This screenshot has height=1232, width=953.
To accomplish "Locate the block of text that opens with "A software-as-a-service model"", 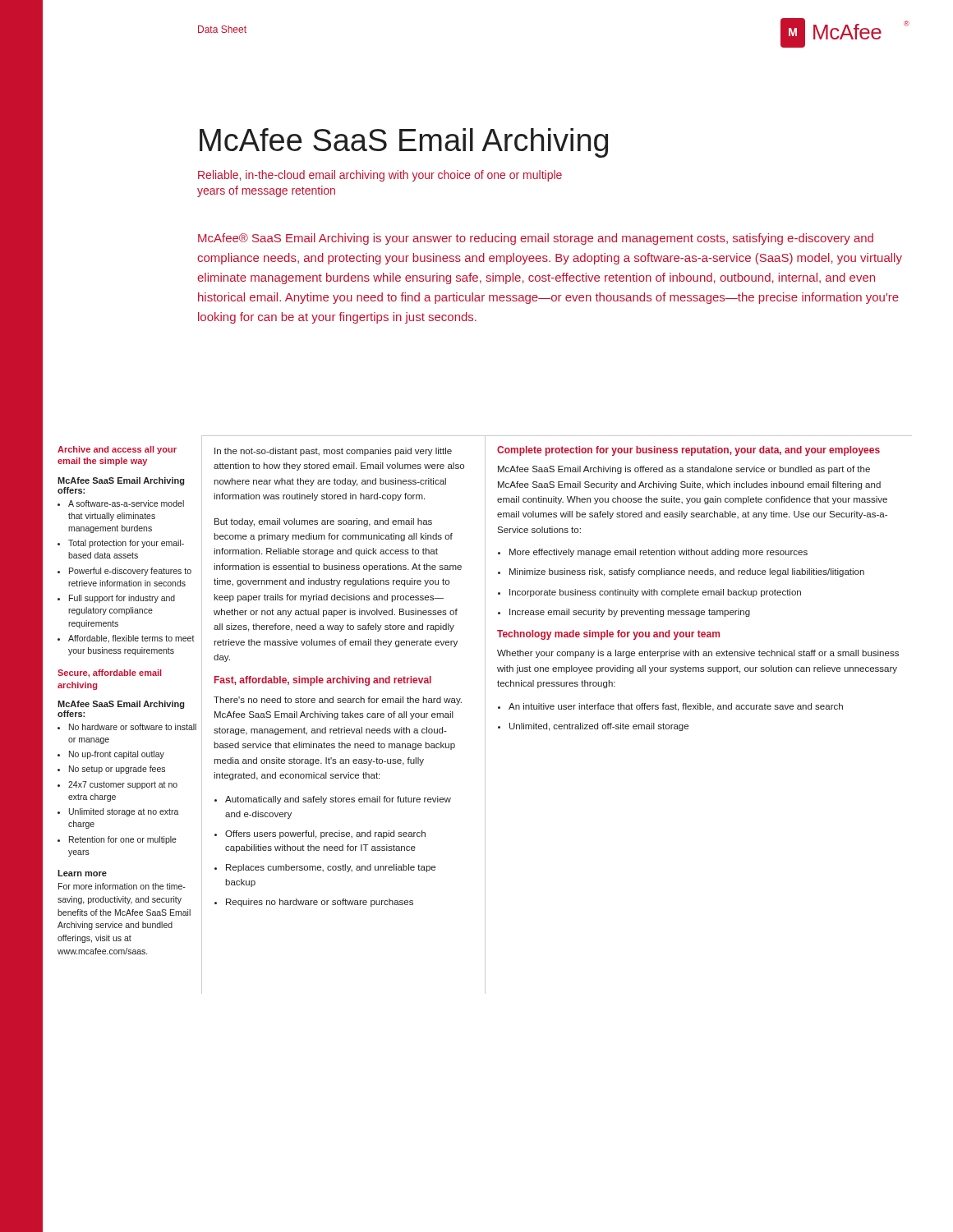I will coord(126,516).
